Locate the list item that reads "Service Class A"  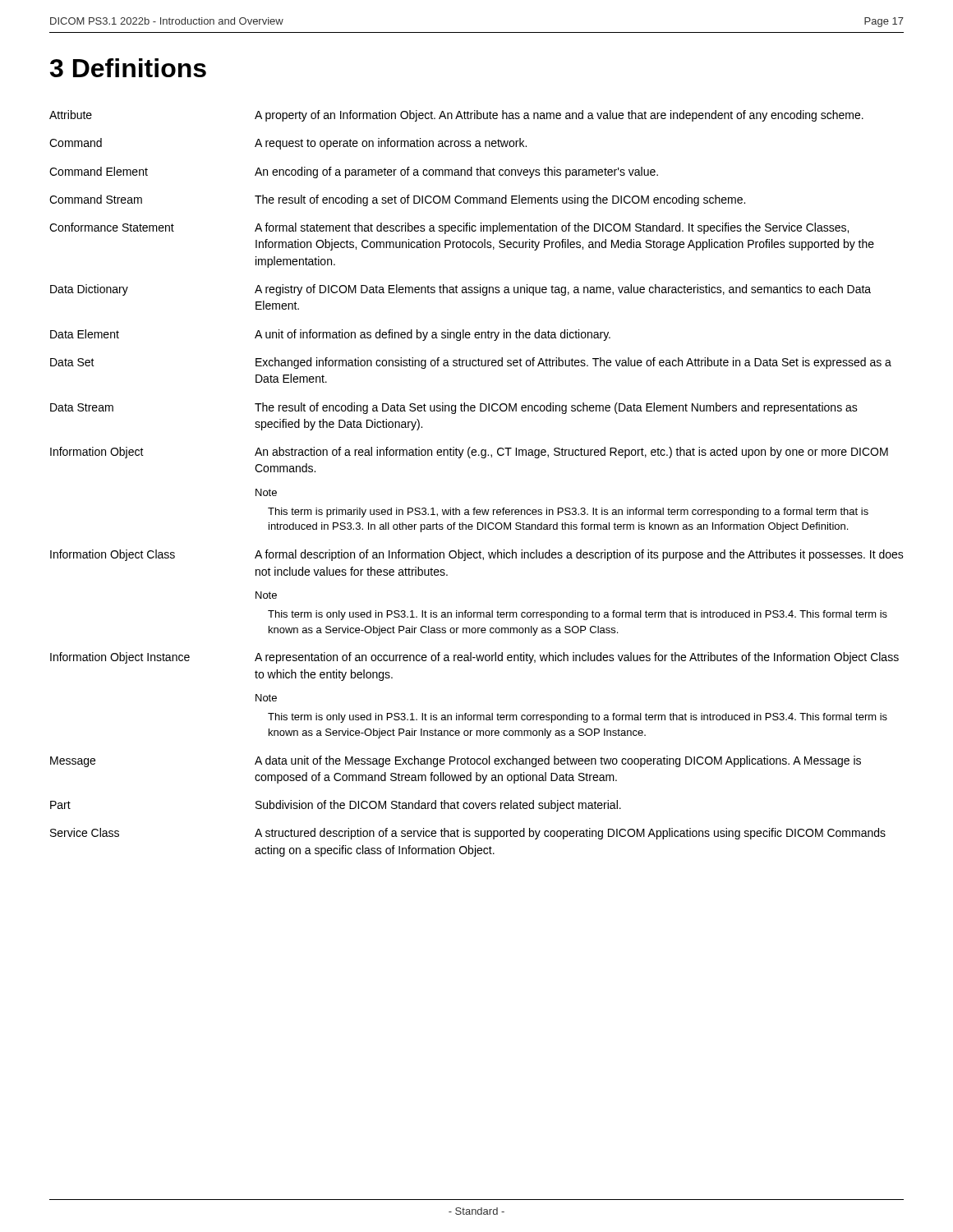point(476,842)
